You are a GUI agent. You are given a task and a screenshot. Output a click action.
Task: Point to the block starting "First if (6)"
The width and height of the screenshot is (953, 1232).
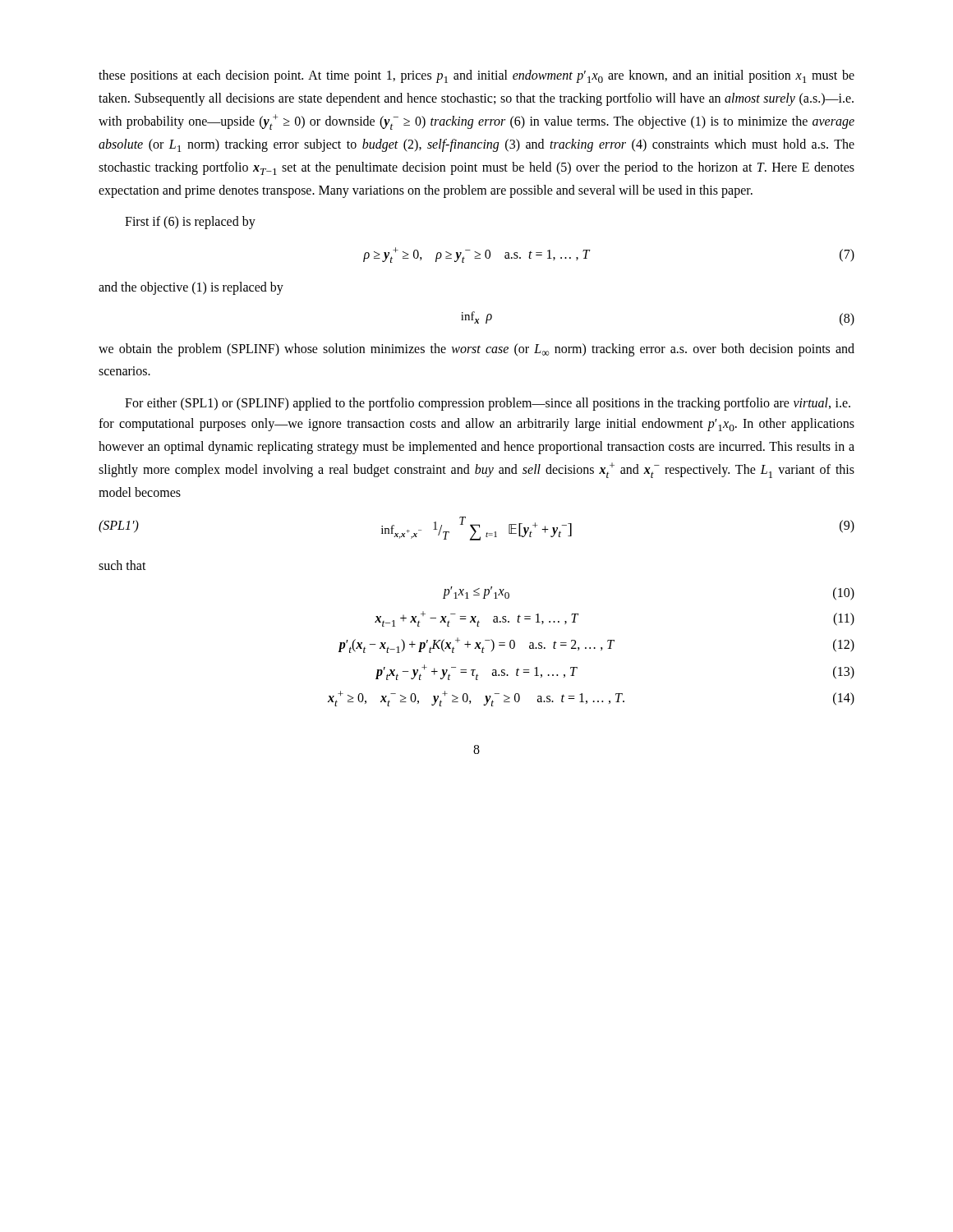click(190, 222)
